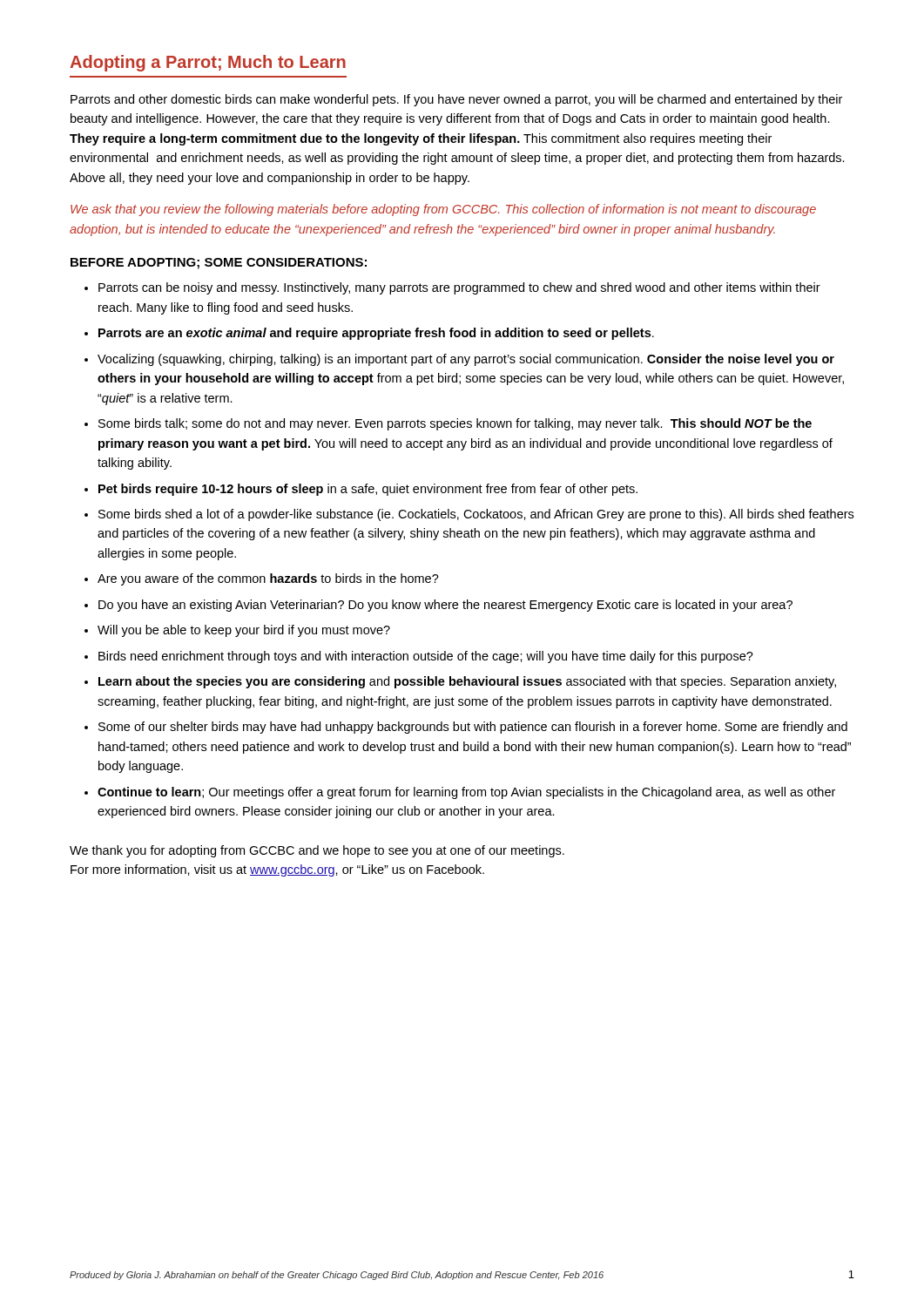924x1307 pixels.
Task: Select the text starting "We ask that you review the following"
Action: pyautogui.click(x=443, y=219)
